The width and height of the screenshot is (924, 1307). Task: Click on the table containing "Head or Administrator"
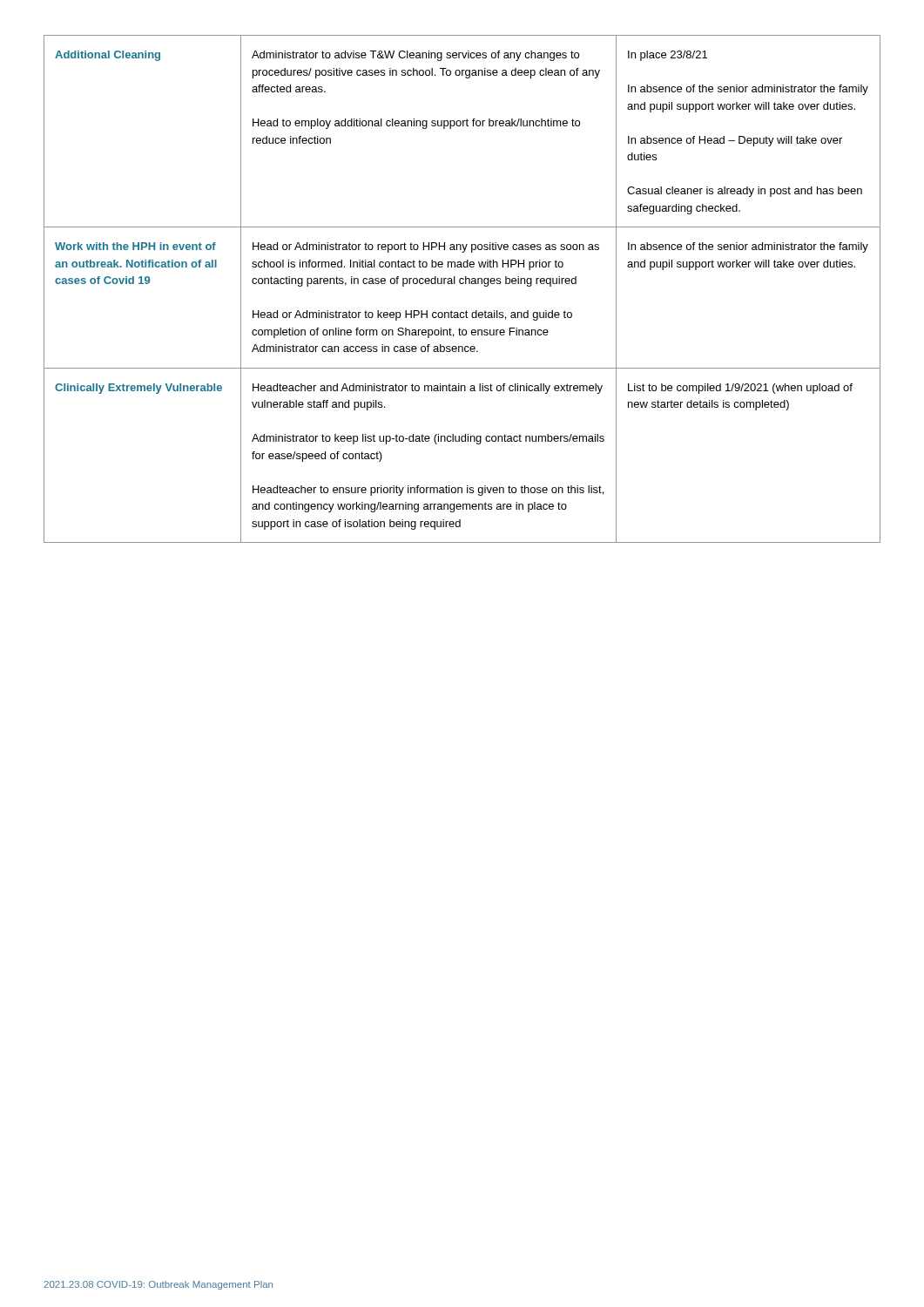pyautogui.click(x=462, y=289)
